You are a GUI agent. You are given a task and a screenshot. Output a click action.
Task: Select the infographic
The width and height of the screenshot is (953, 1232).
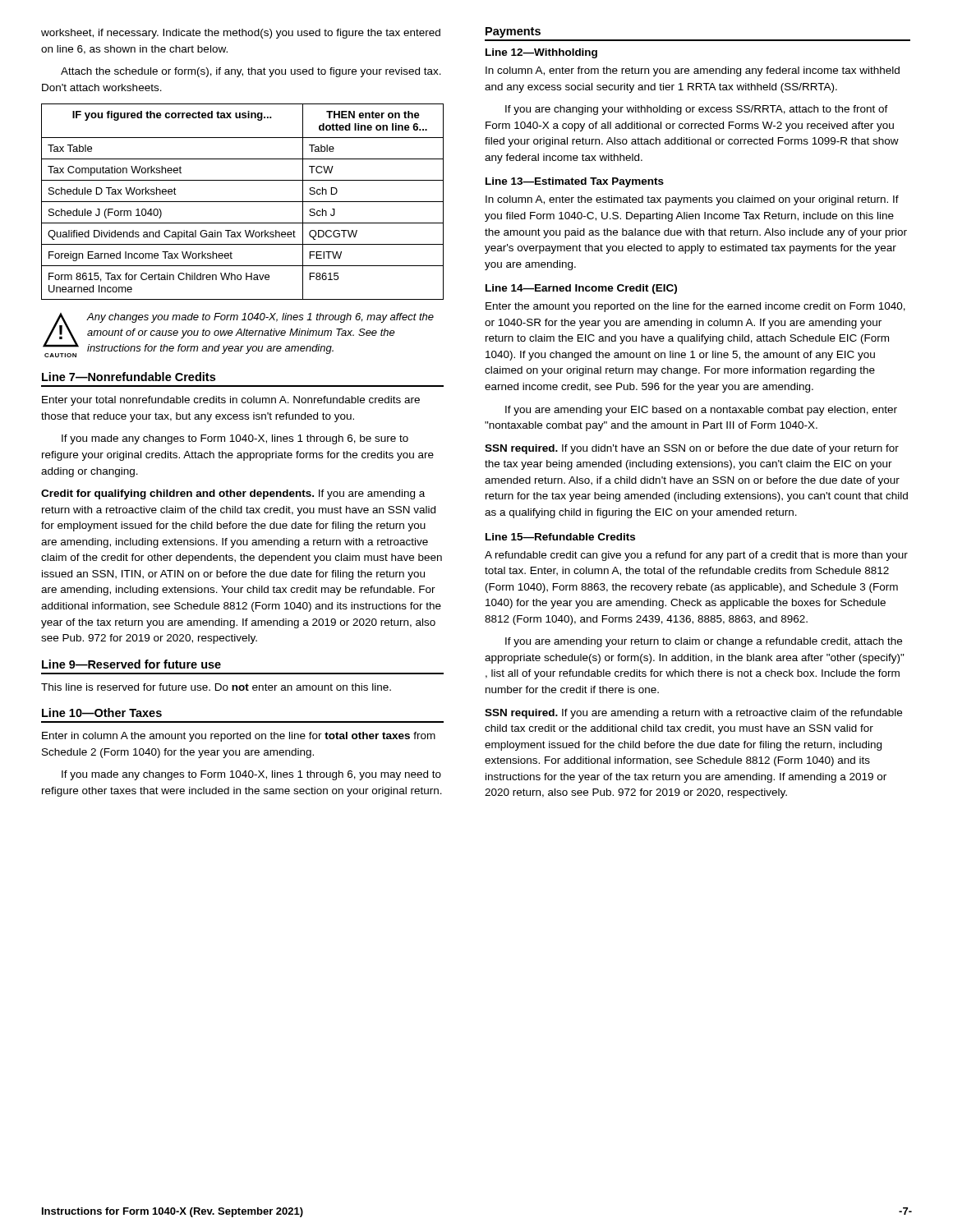pyautogui.click(x=242, y=334)
